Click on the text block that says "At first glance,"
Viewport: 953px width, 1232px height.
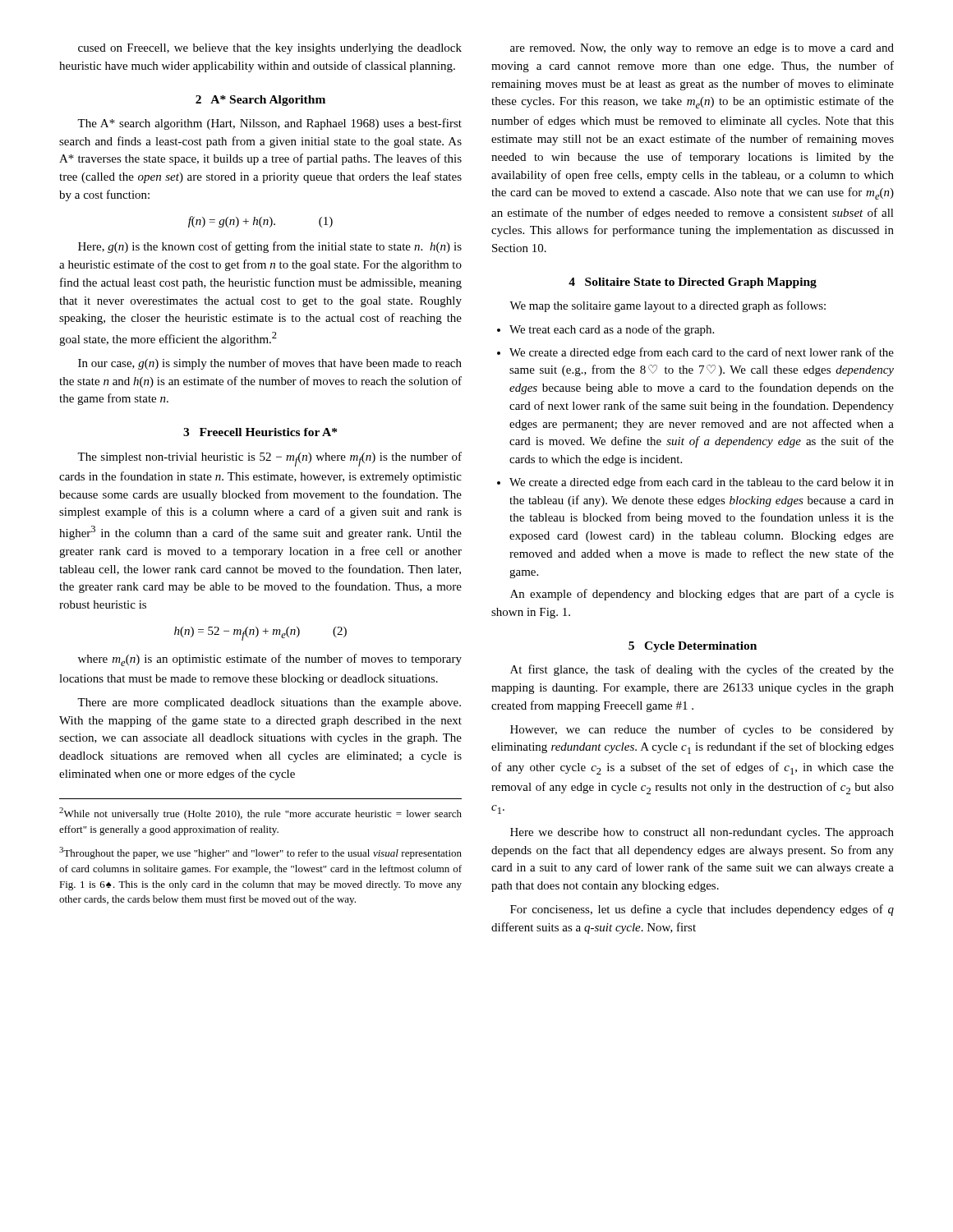[693, 688]
